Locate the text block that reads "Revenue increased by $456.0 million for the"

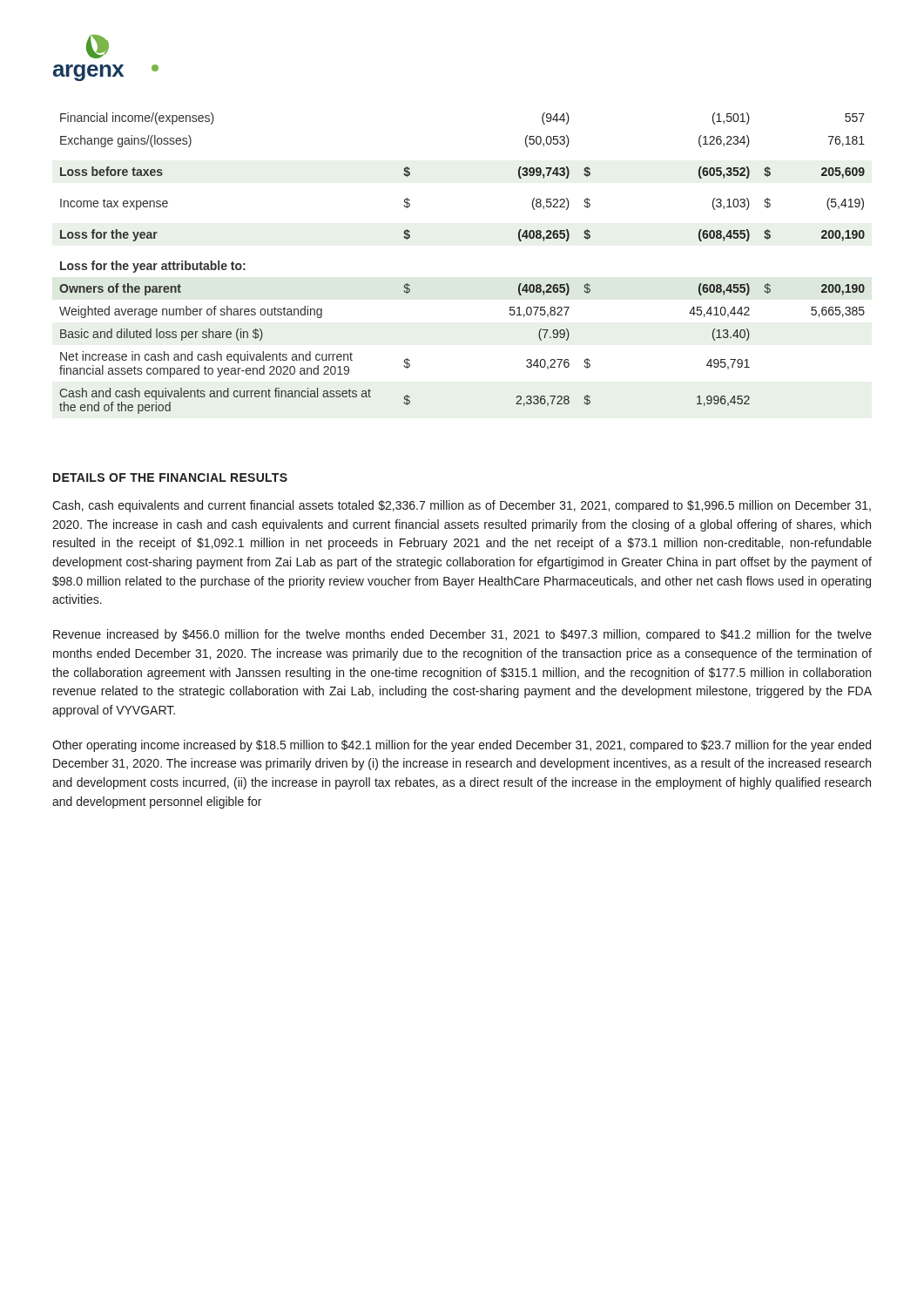pyautogui.click(x=462, y=672)
